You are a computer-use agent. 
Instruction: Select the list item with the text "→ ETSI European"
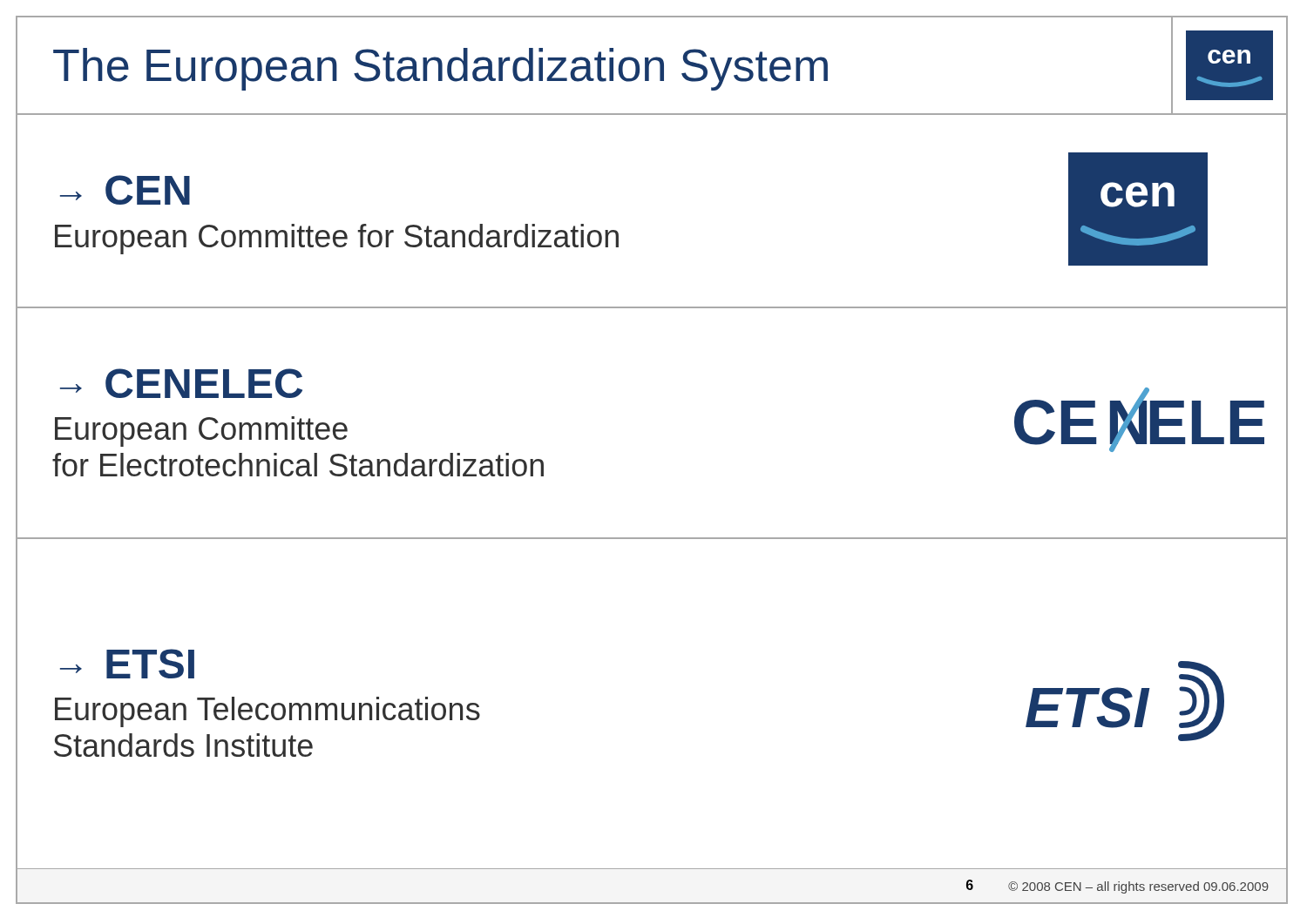click(243, 703)
